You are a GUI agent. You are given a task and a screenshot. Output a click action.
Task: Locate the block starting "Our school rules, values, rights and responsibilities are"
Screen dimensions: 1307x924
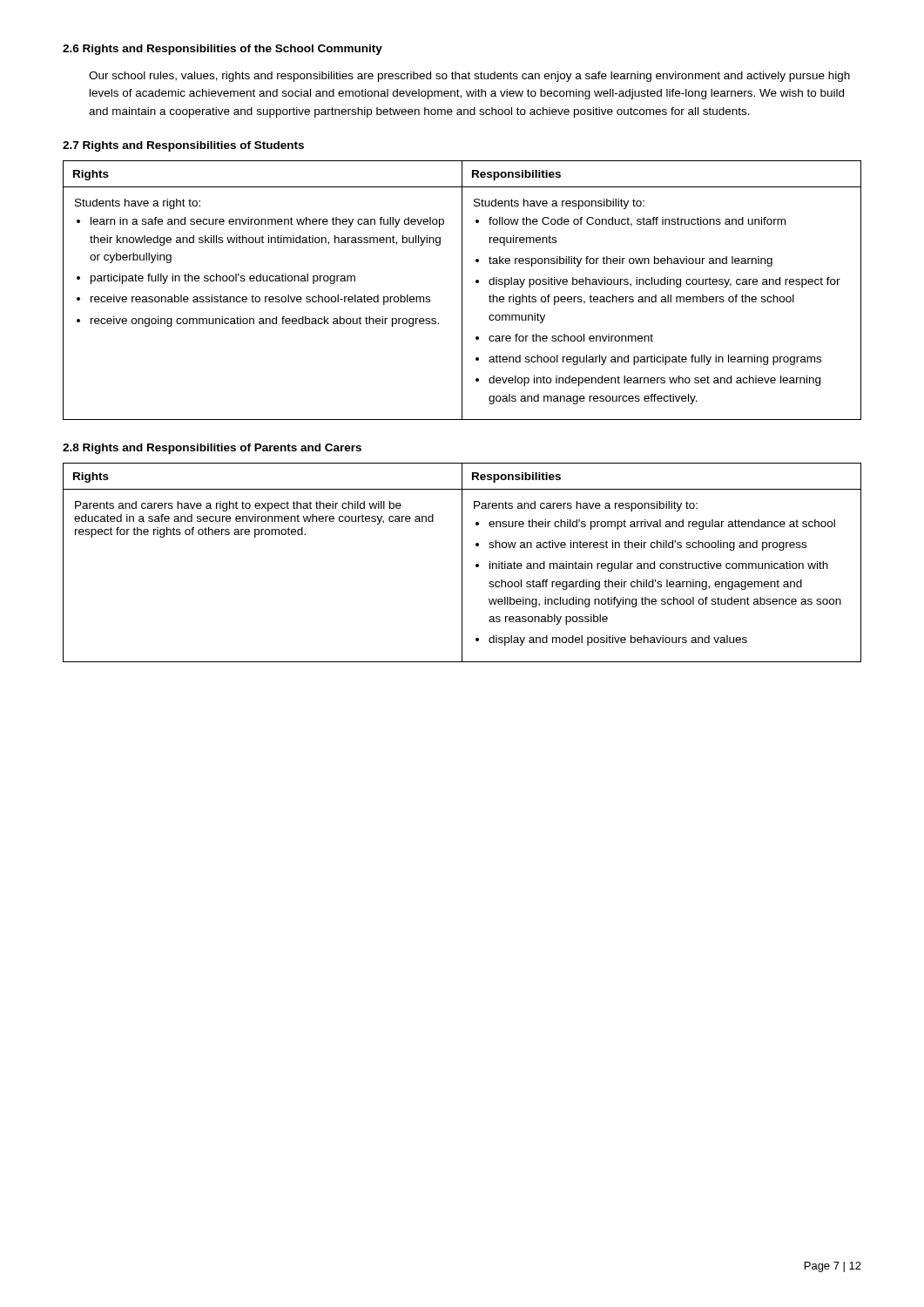pyautogui.click(x=475, y=94)
